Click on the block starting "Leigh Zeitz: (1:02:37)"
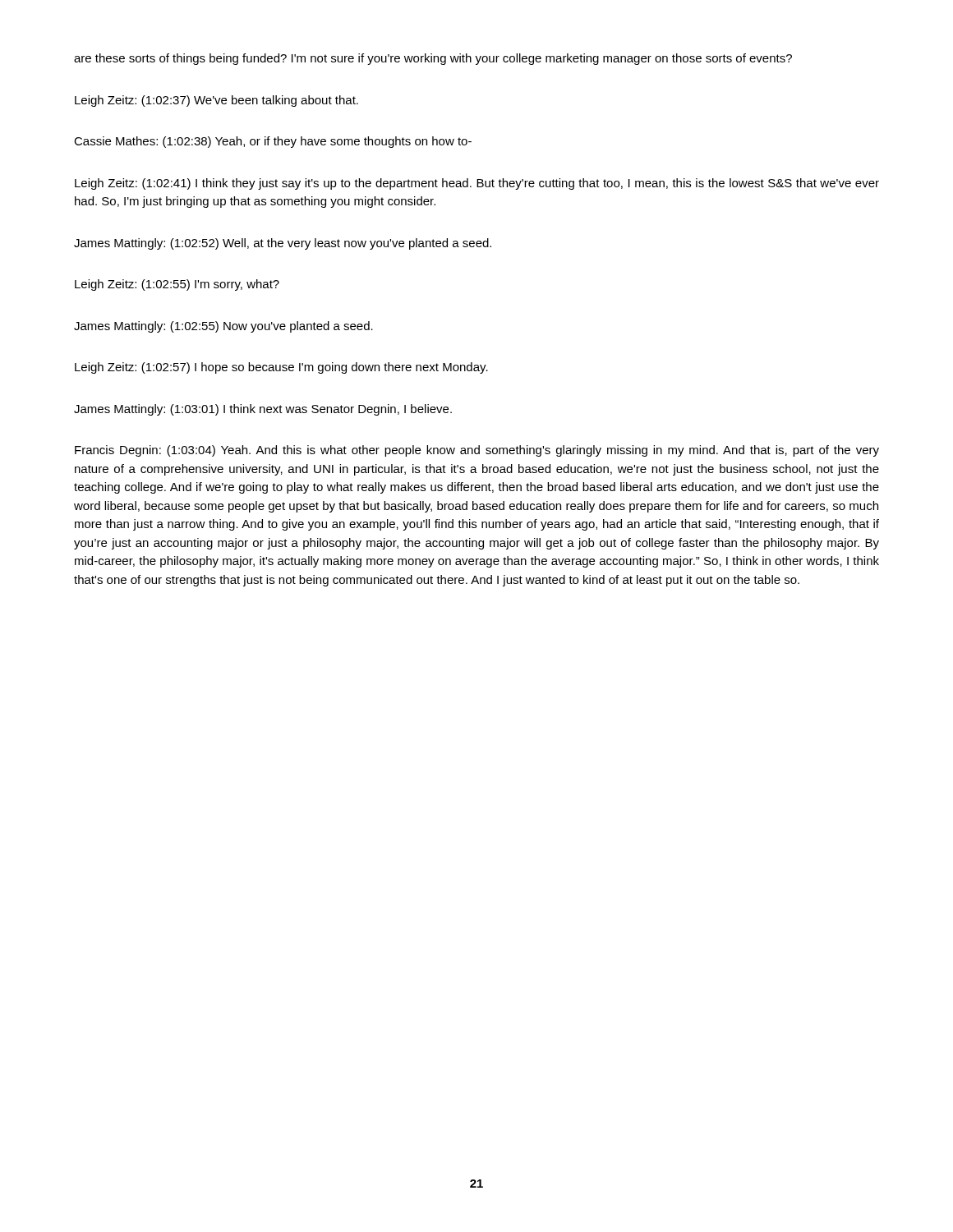This screenshot has height=1232, width=953. (x=216, y=99)
